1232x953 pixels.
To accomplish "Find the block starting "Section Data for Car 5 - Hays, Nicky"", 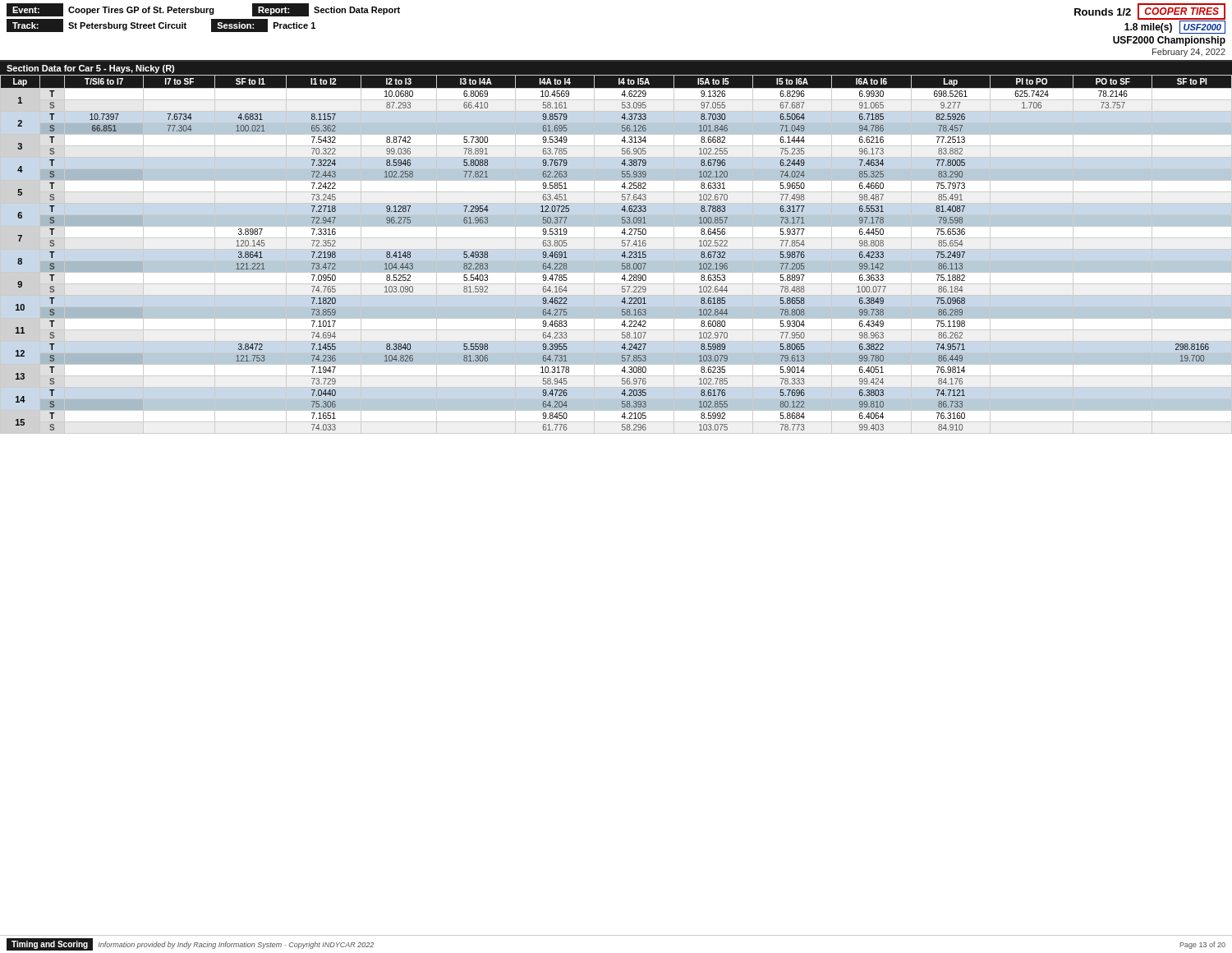I will tap(91, 68).
